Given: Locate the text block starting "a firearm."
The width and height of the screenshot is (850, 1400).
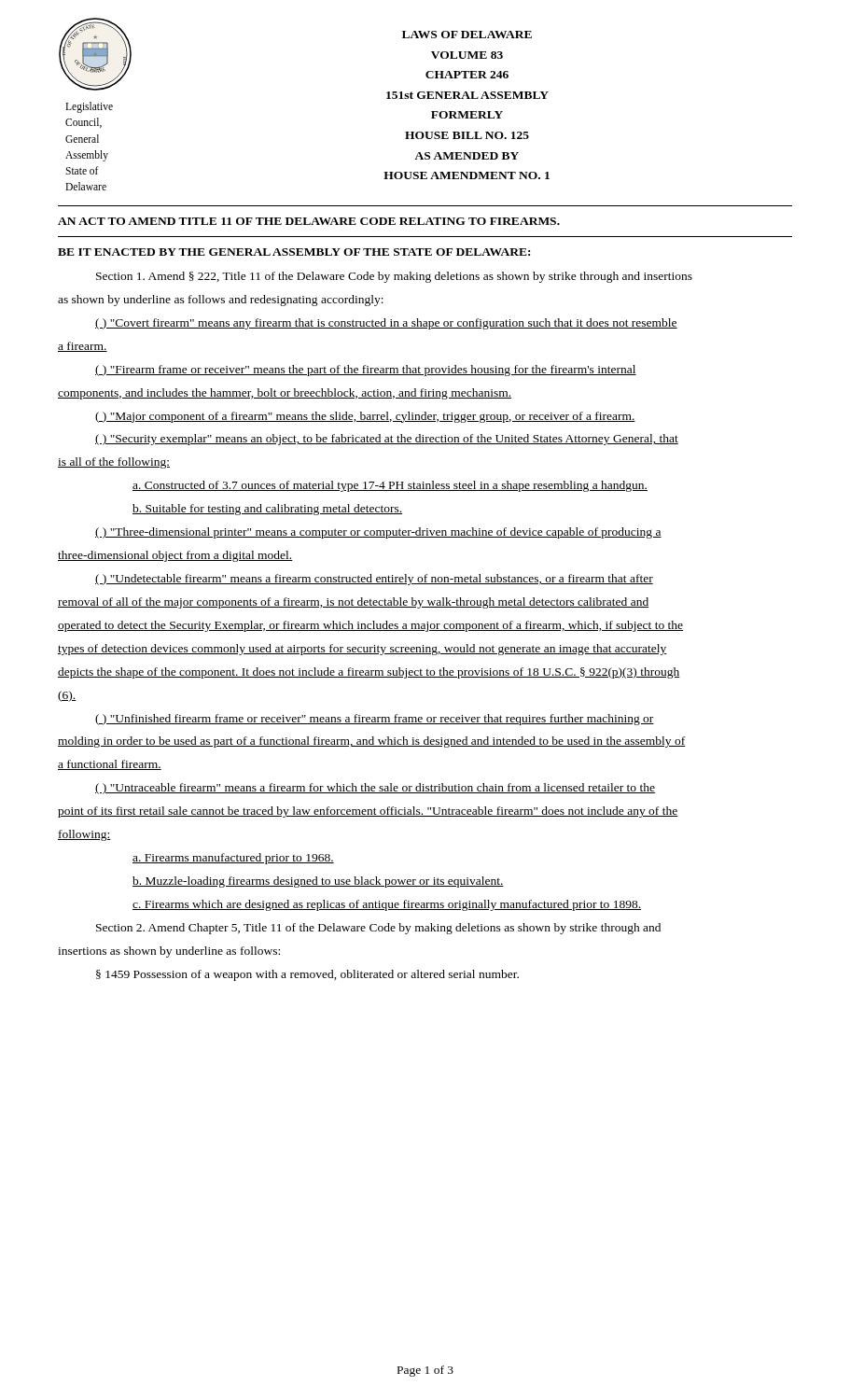Looking at the screenshot, I should (x=82, y=346).
